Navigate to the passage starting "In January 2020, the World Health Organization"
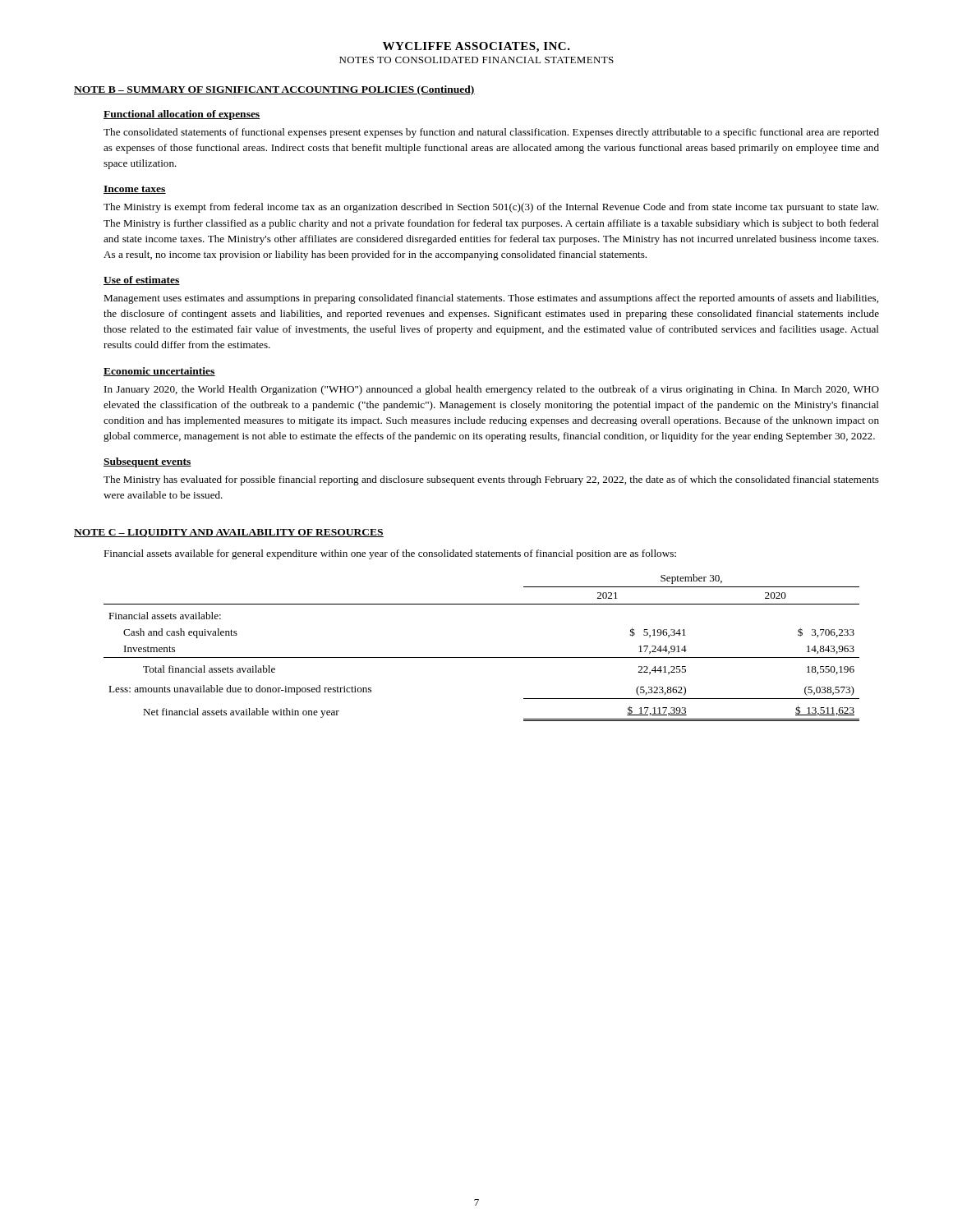The image size is (953, 1232). click(491, 412)
